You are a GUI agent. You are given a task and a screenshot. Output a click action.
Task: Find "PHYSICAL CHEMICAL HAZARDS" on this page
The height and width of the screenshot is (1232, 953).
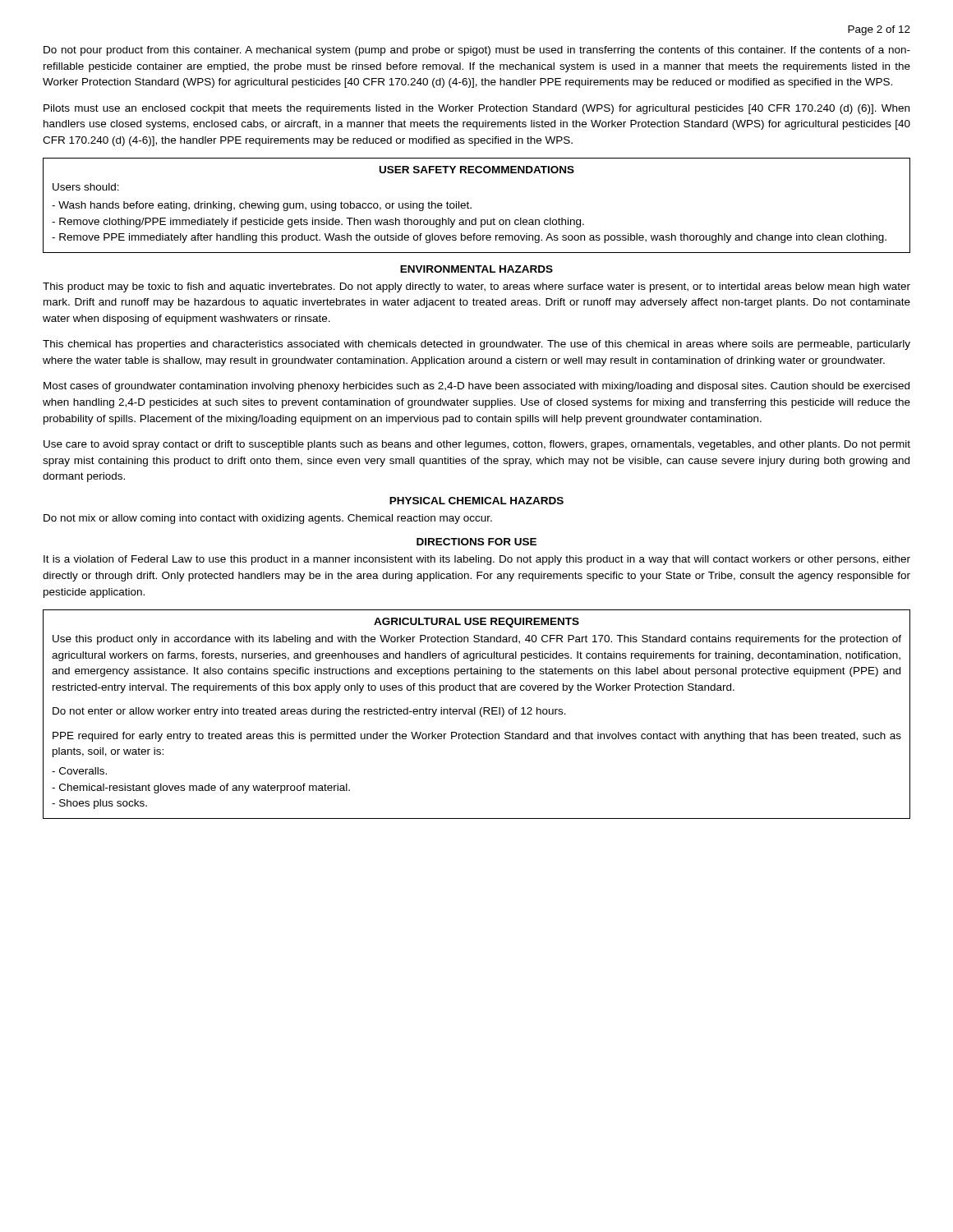pos(476,500)
